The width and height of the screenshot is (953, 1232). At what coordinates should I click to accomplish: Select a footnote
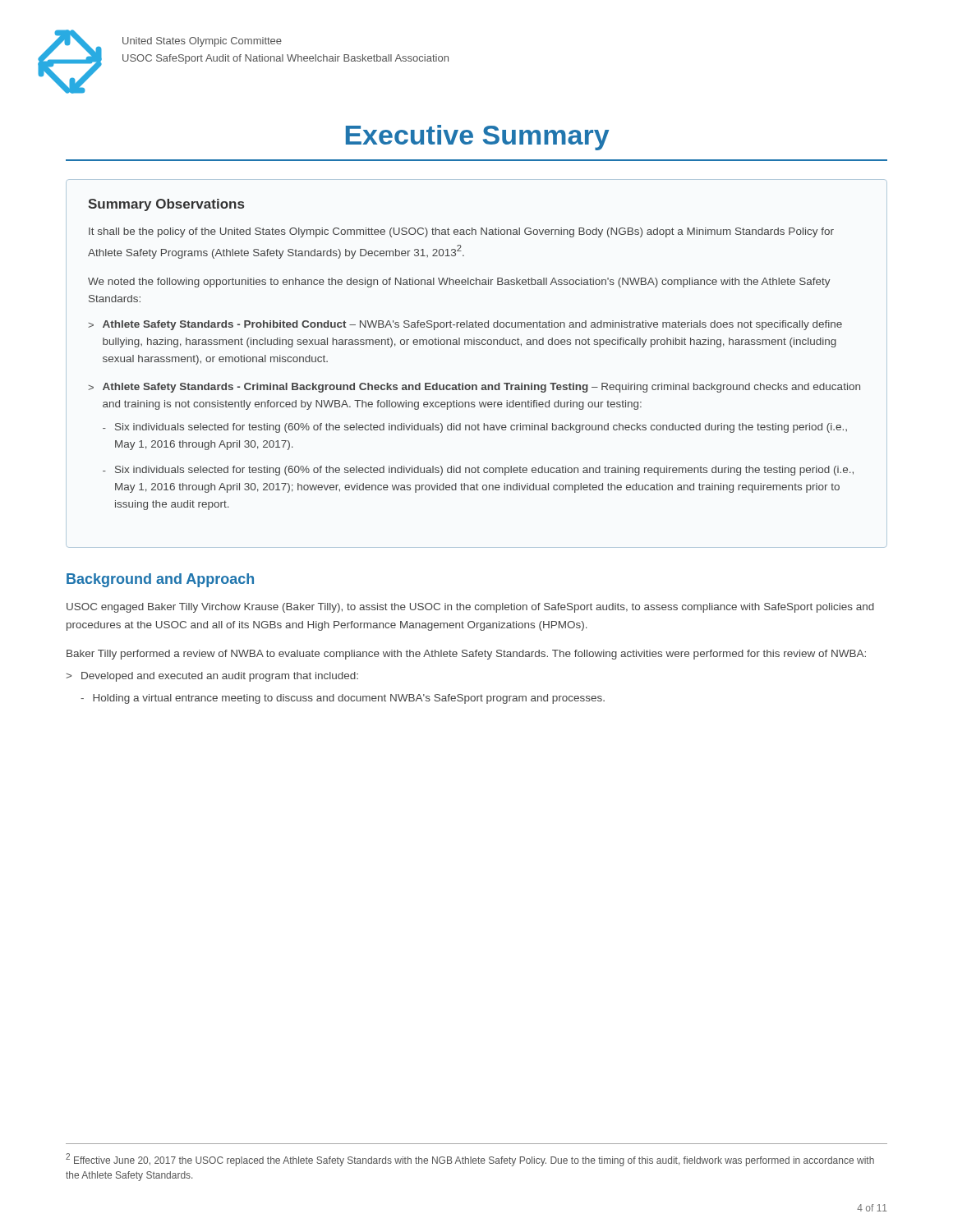point(470,1167)
